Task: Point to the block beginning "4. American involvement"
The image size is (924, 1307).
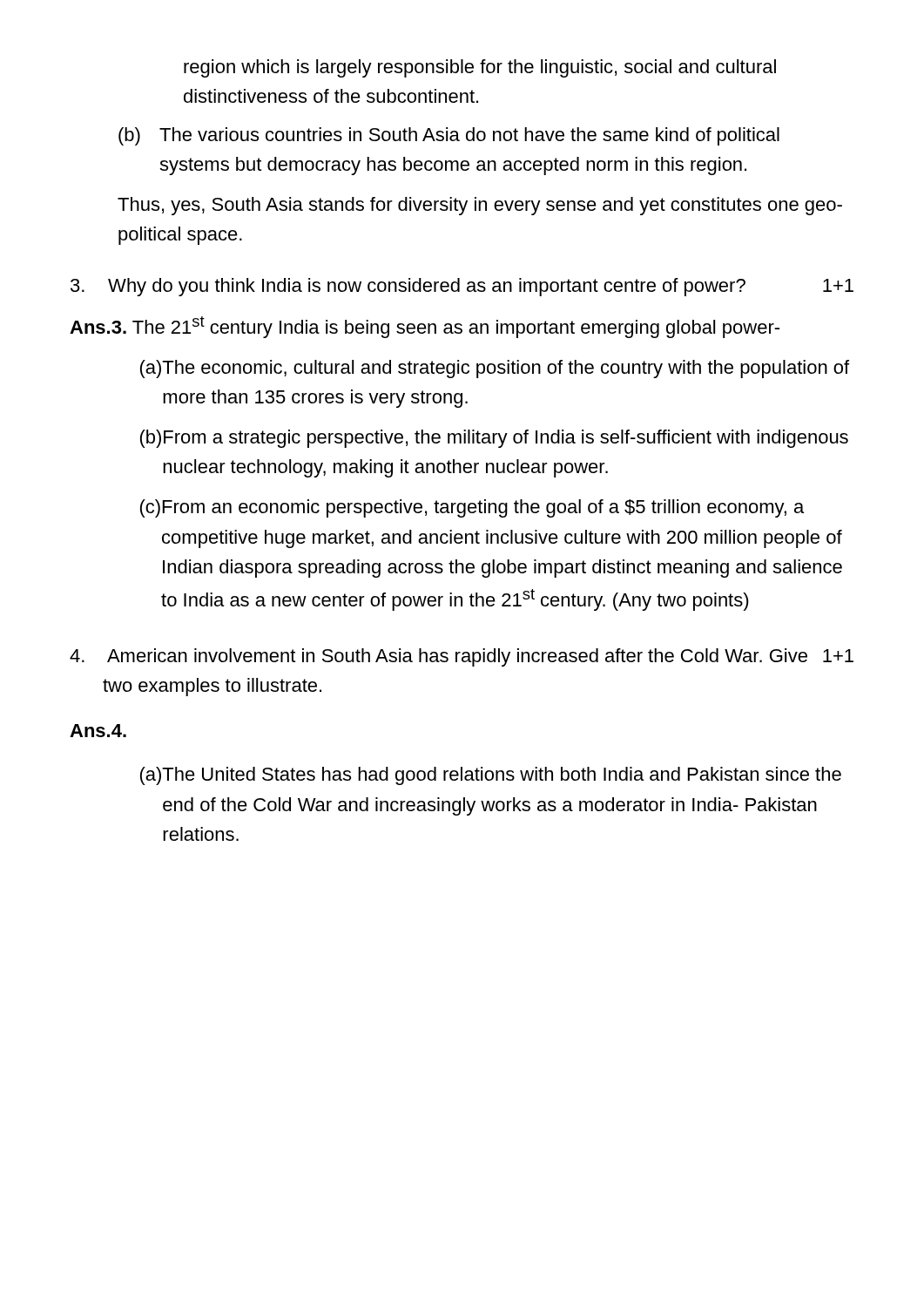Action: 462,671
